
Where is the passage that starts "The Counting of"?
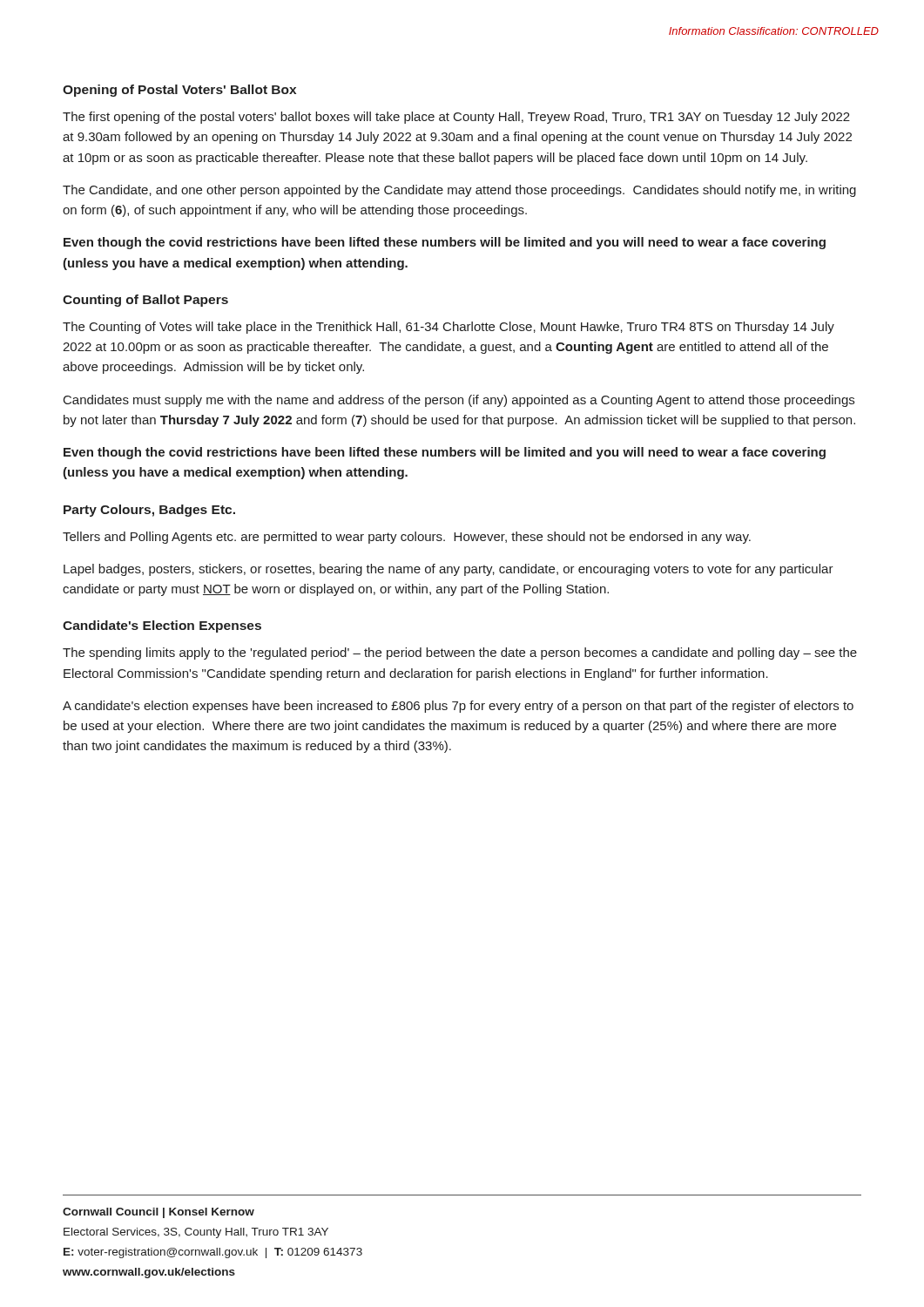[x=448, y=346]
